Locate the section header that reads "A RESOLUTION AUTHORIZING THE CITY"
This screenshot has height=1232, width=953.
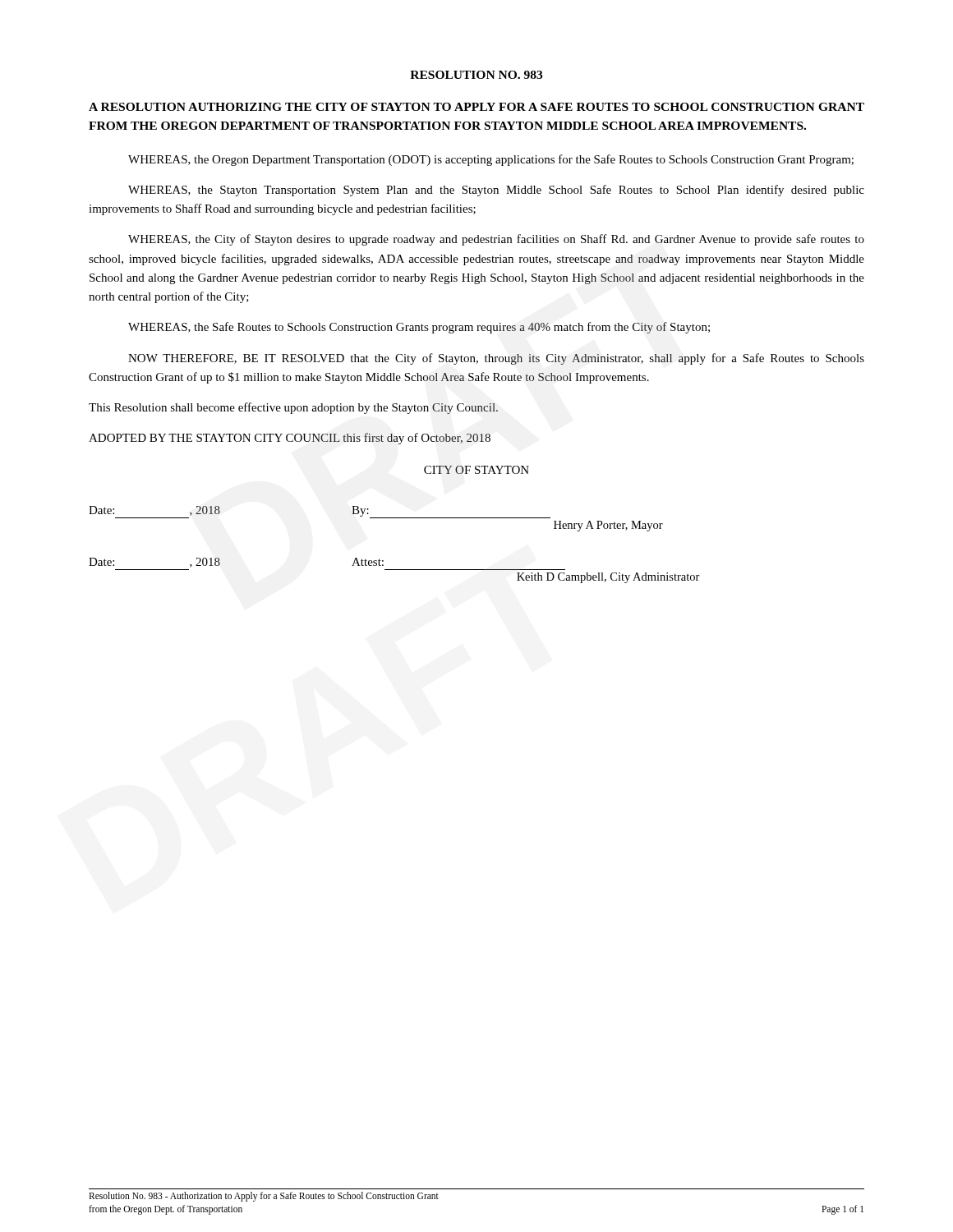476,116
